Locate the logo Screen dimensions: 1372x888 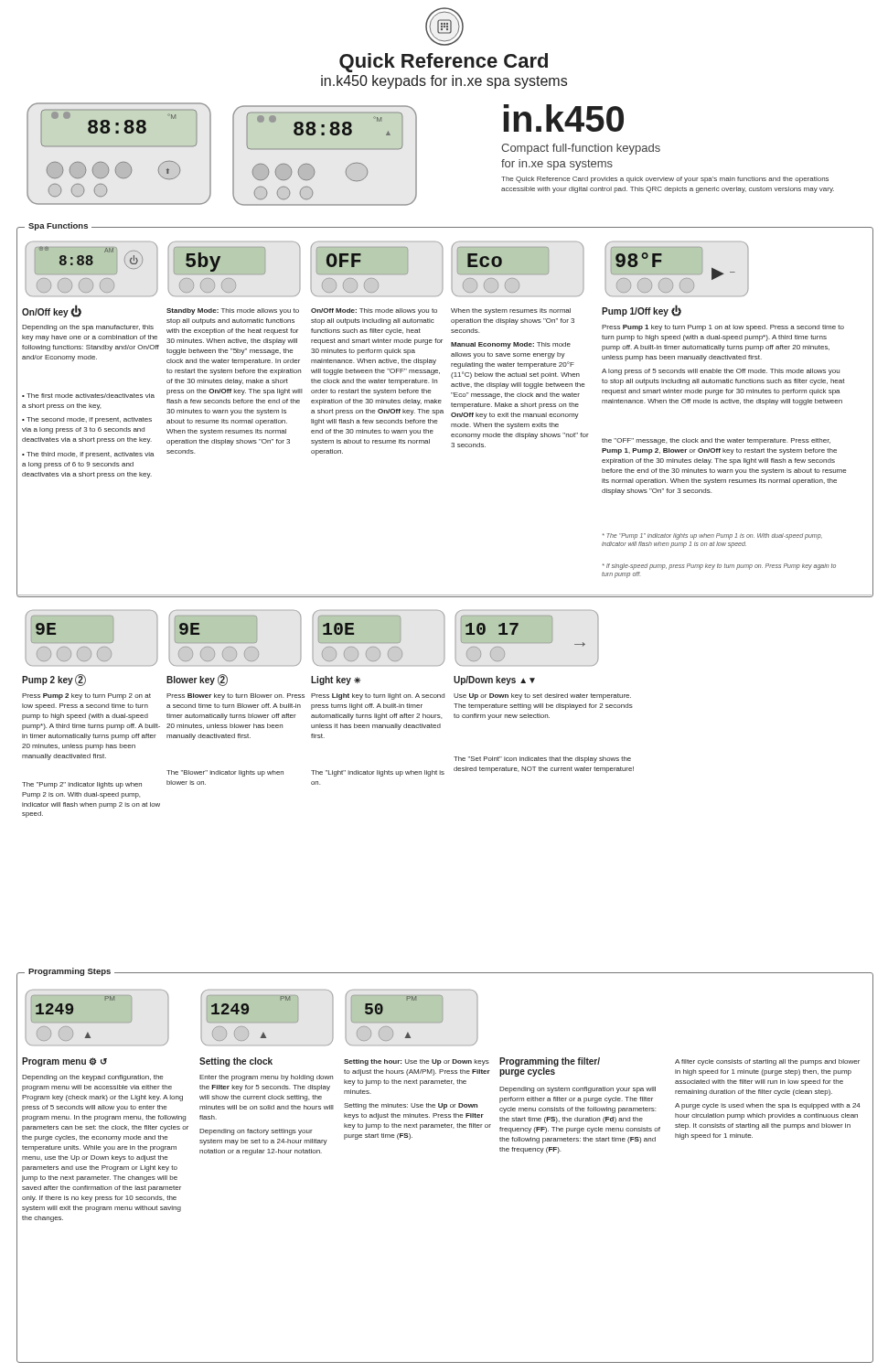[444, 27]
